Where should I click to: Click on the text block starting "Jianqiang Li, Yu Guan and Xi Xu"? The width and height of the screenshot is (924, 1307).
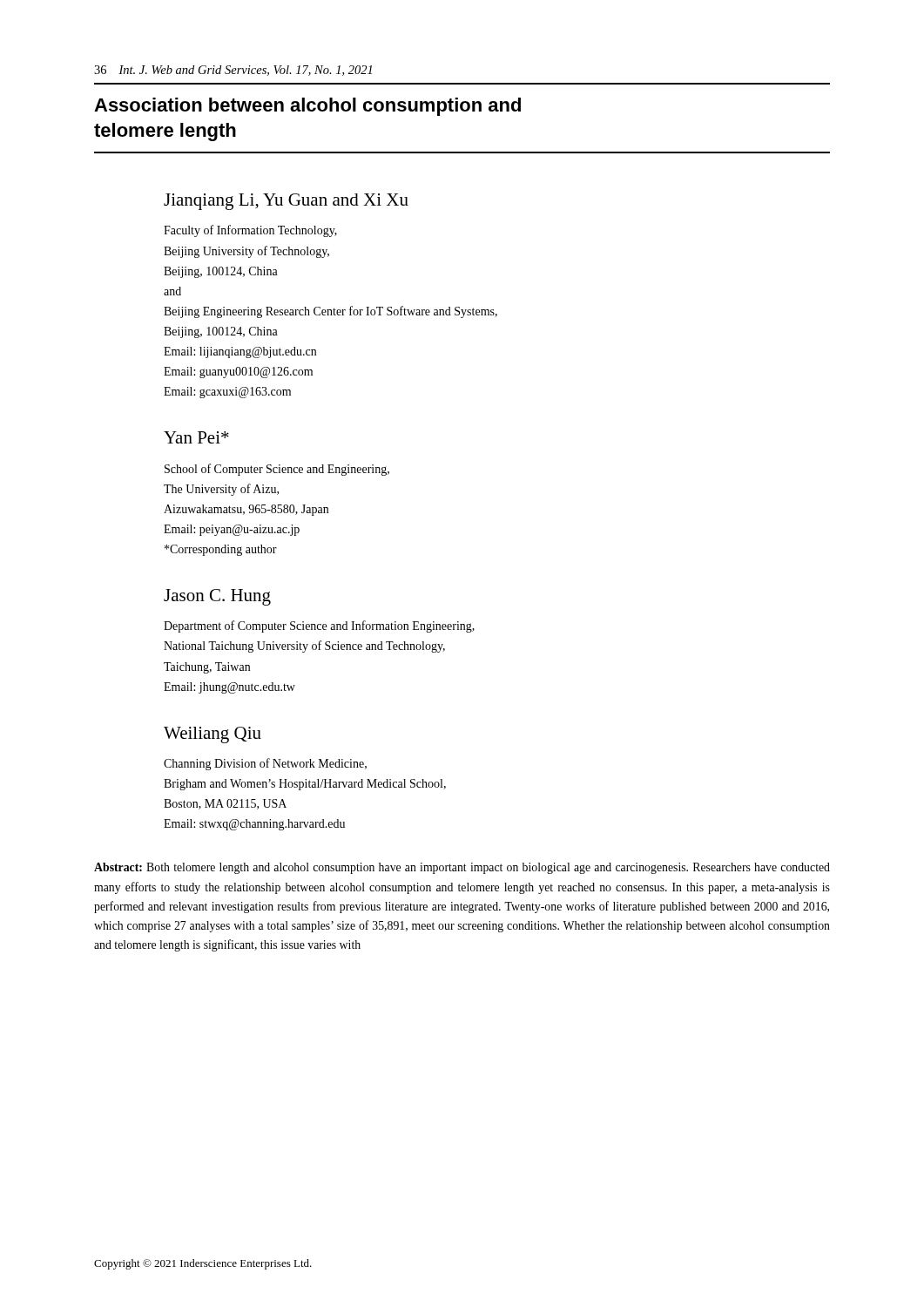coord(286,200)
